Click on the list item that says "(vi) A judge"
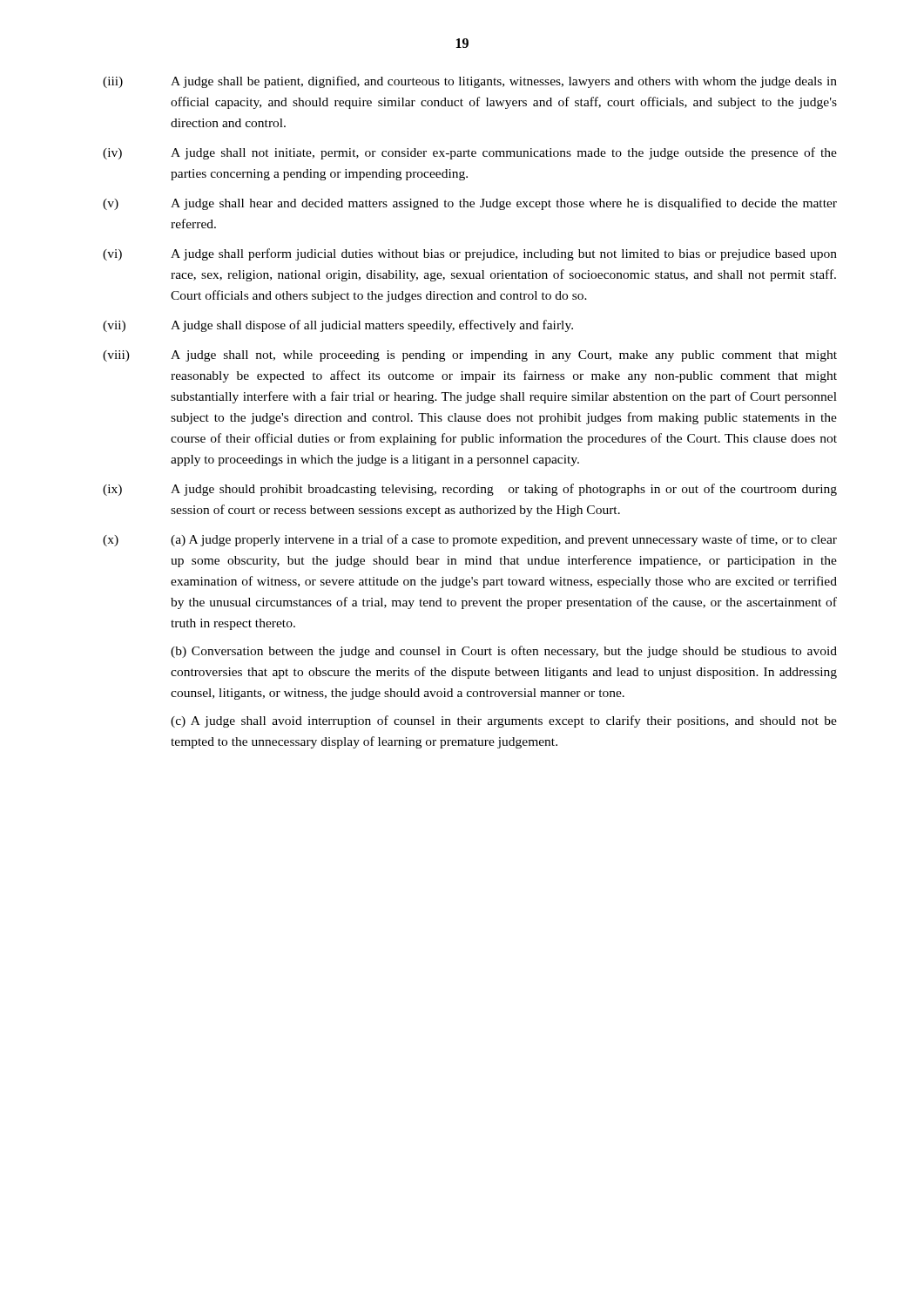Viewport: 924px width, 1307px height. coord(470,274)
